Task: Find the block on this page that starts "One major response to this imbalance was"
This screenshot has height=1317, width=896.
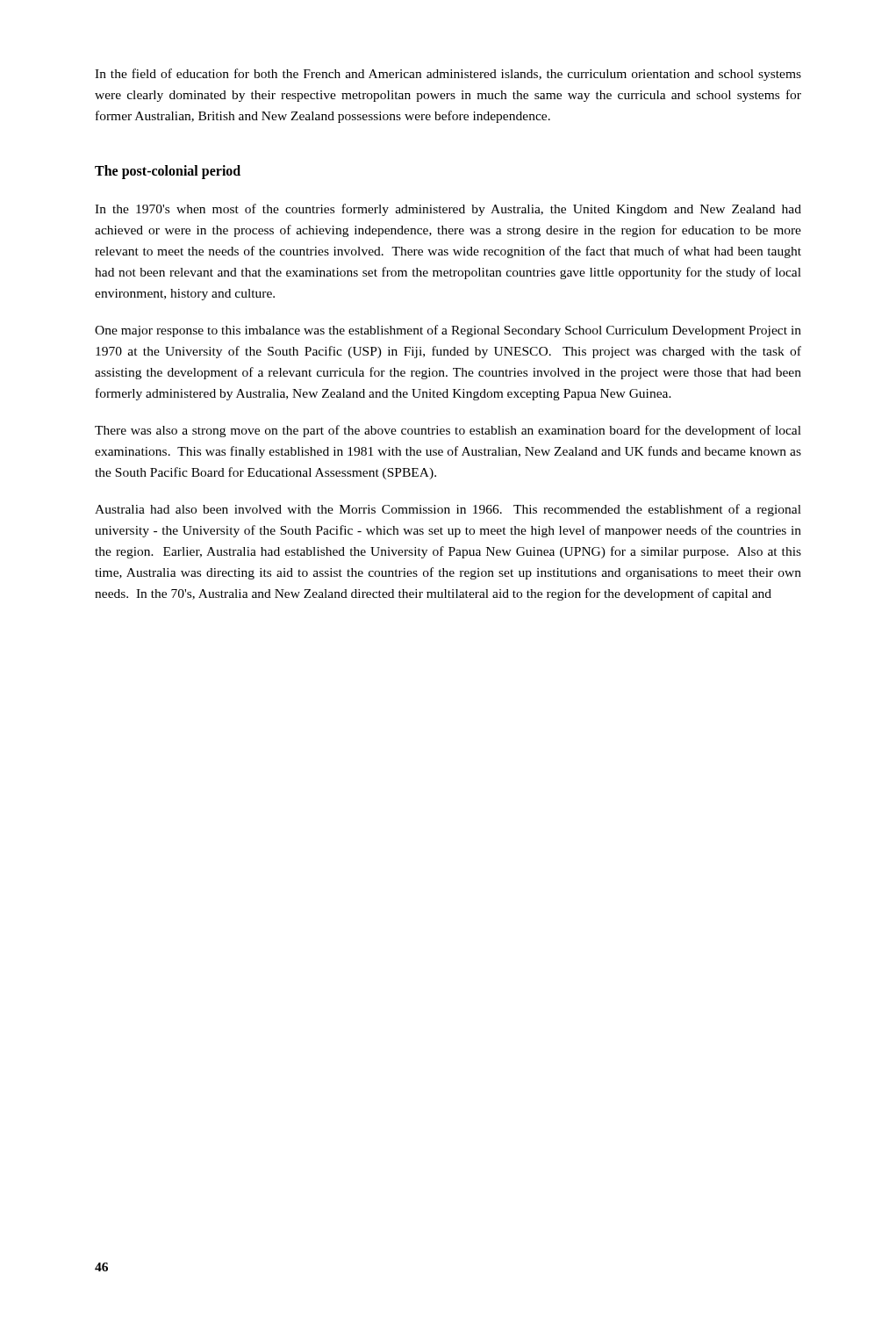Action: click(x=448, y=361)
